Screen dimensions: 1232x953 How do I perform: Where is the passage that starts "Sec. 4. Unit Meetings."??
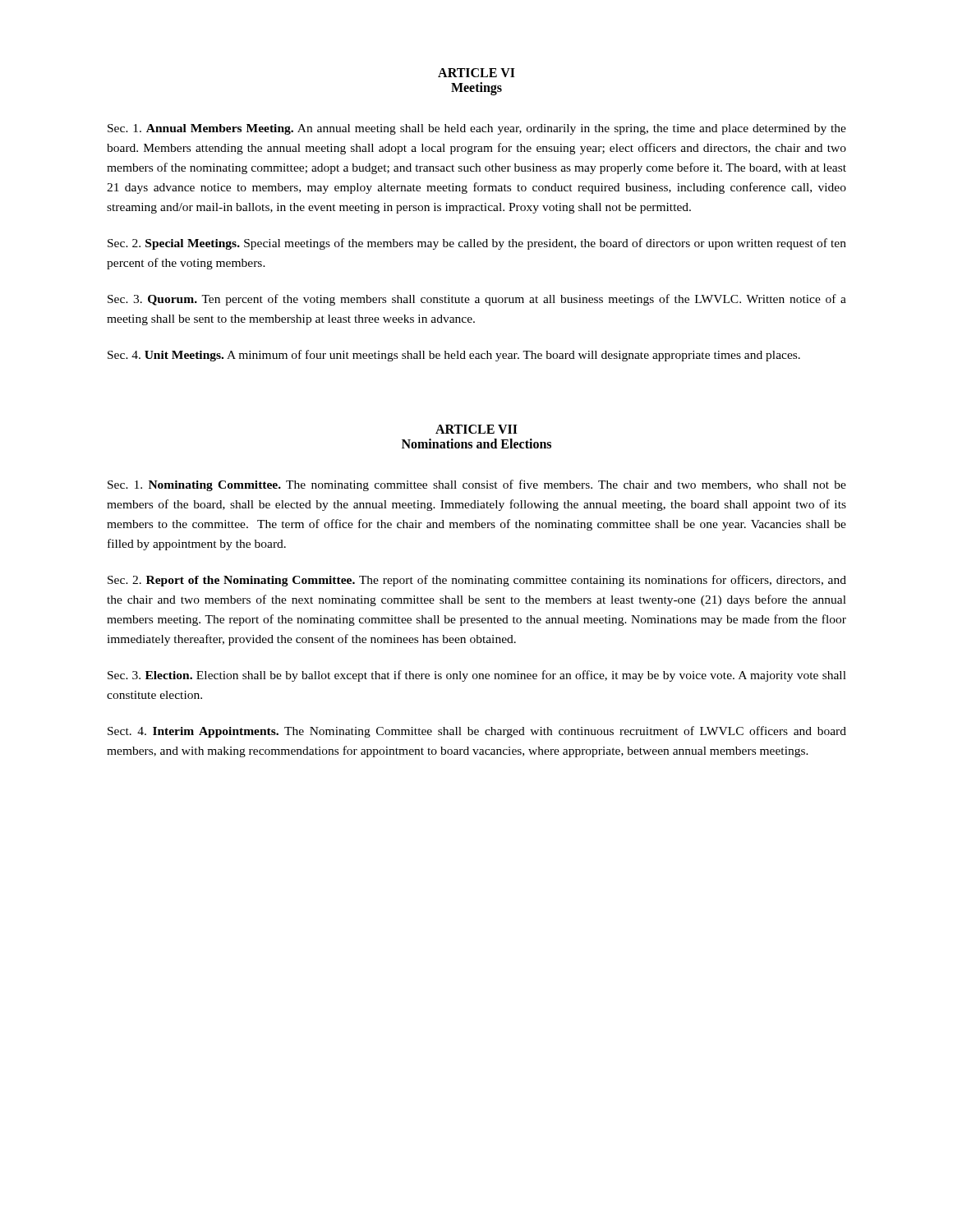[x=454, y=355]
